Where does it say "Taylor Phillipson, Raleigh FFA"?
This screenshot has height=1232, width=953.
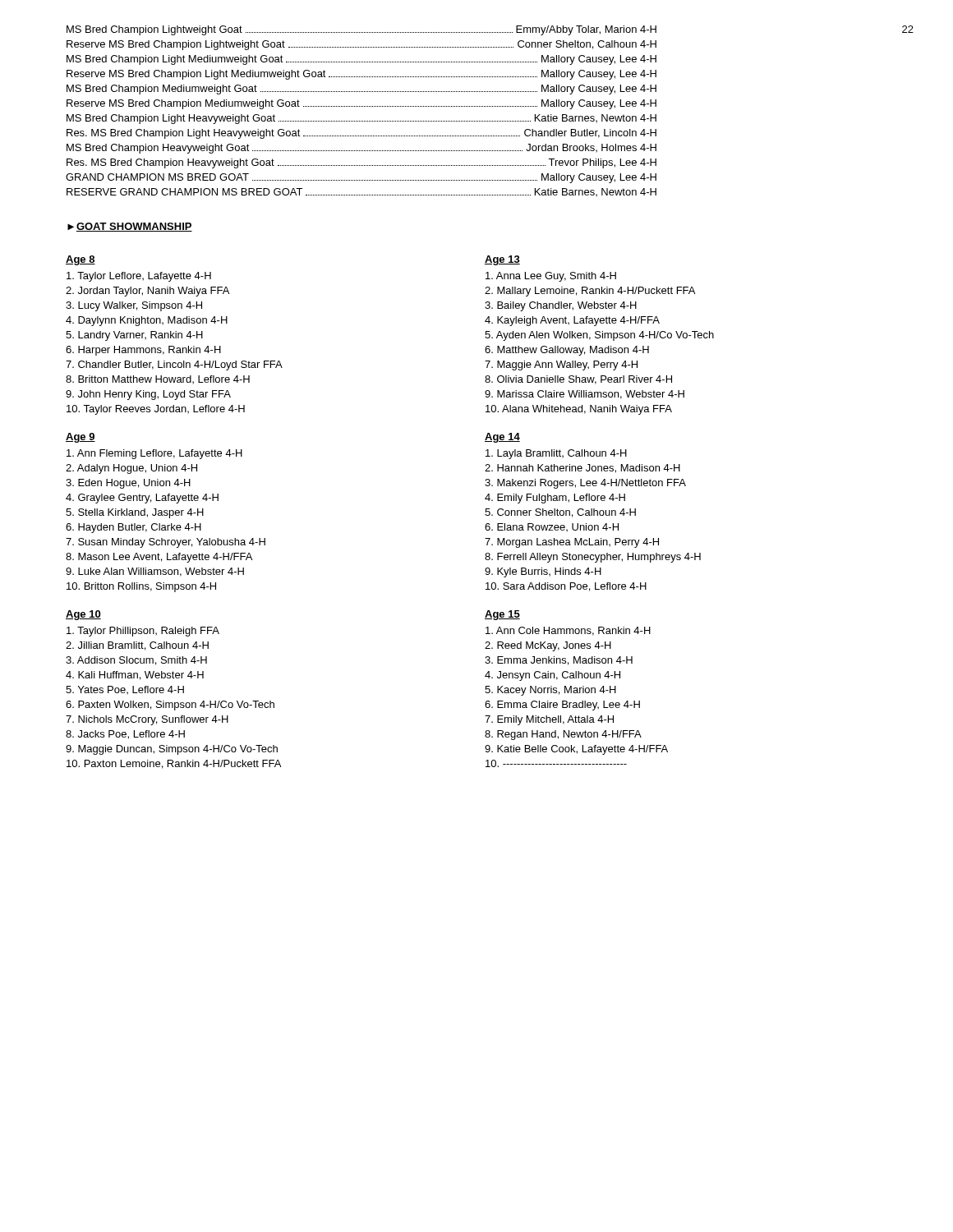click(x=143, y=630)
